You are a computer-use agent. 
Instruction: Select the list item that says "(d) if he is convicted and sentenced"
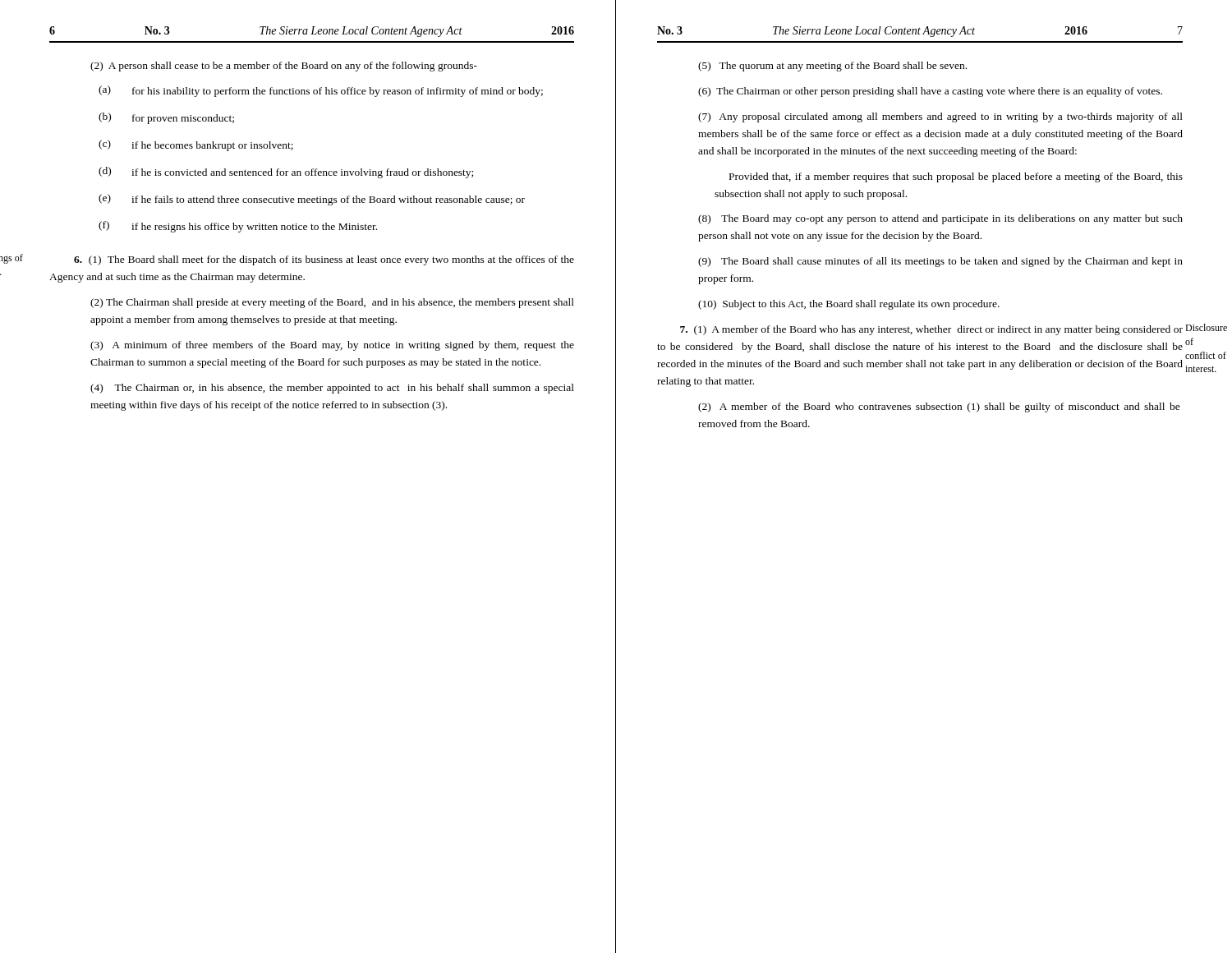(336, 173)
